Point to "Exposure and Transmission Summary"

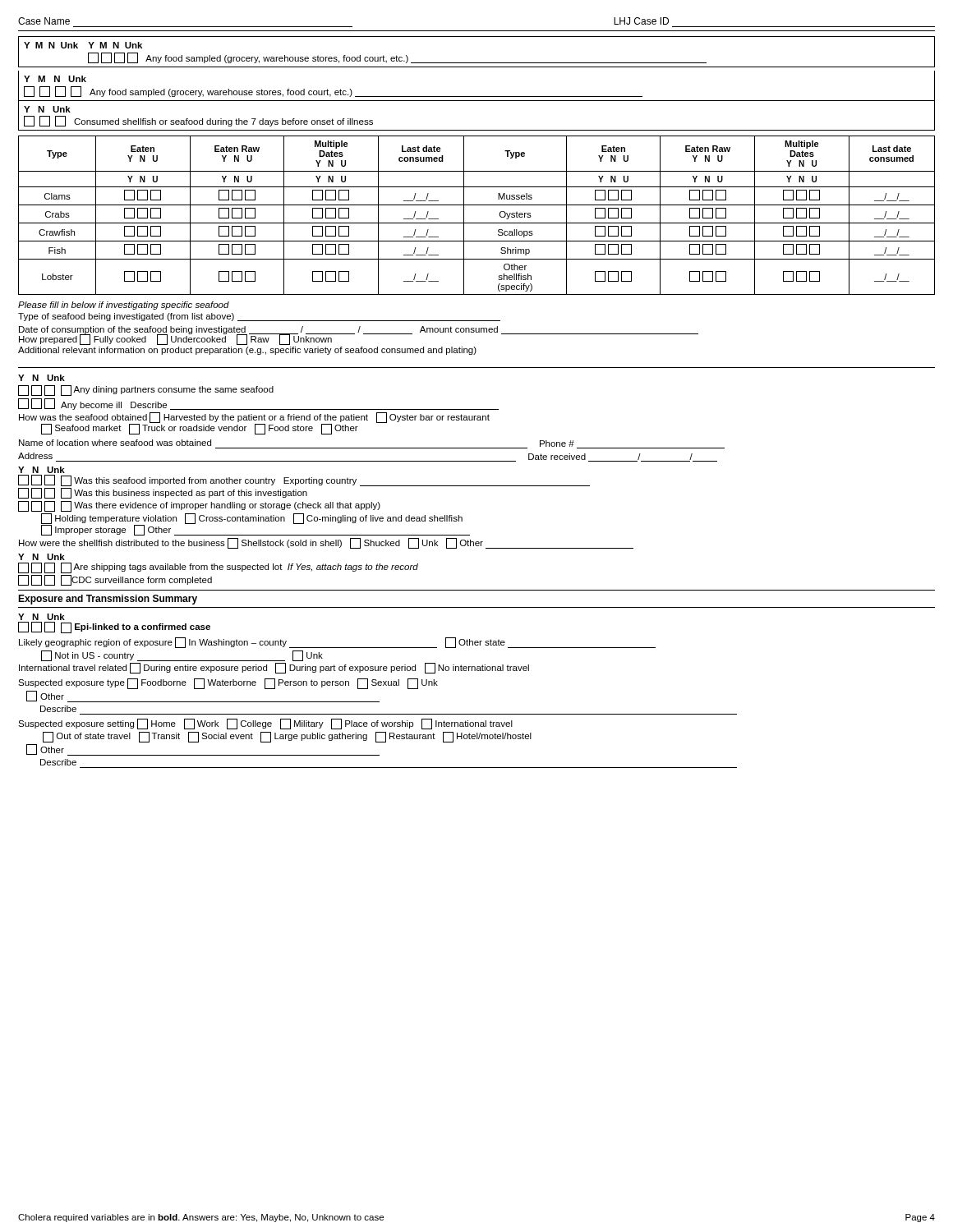[108, 599]
